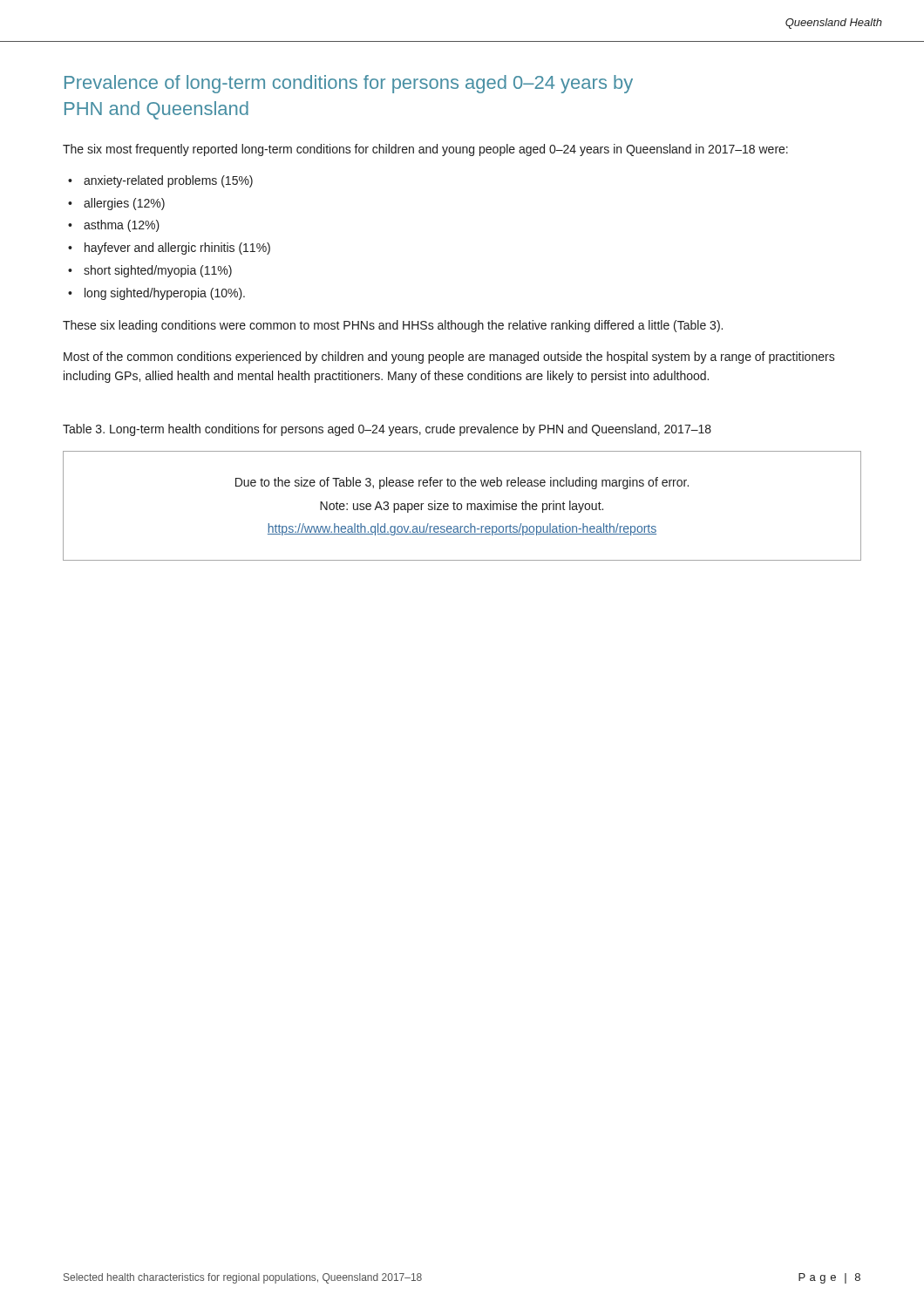Point to "allergies (12%)"
Viewport: 924px width, 1308px height.
pos(124,203)
